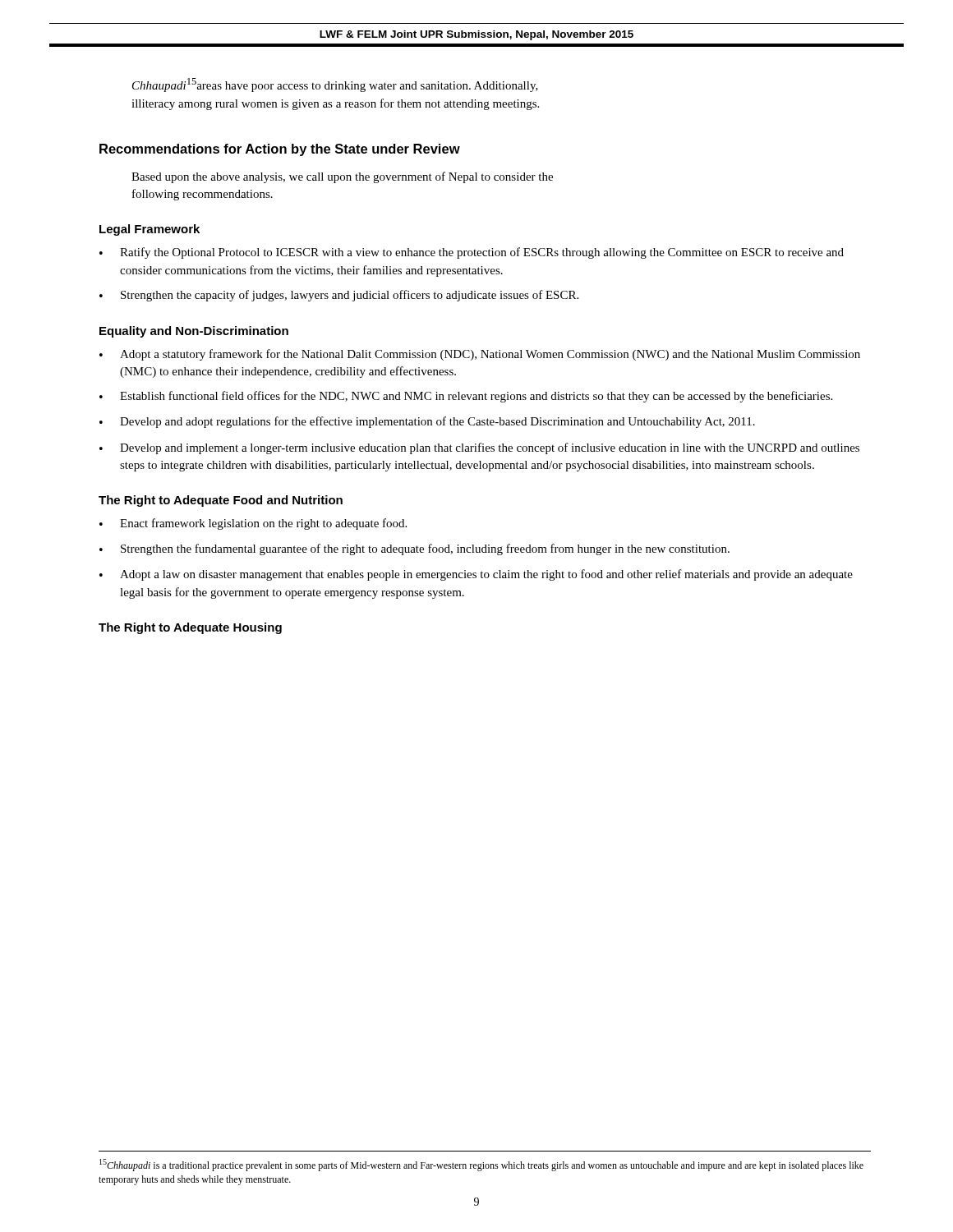This screenshot has width=953, height=1232.
Task: Locate the list item that says "• Strengthen the capacity of judges, lawyers"
Action: [x=485, y=296]
